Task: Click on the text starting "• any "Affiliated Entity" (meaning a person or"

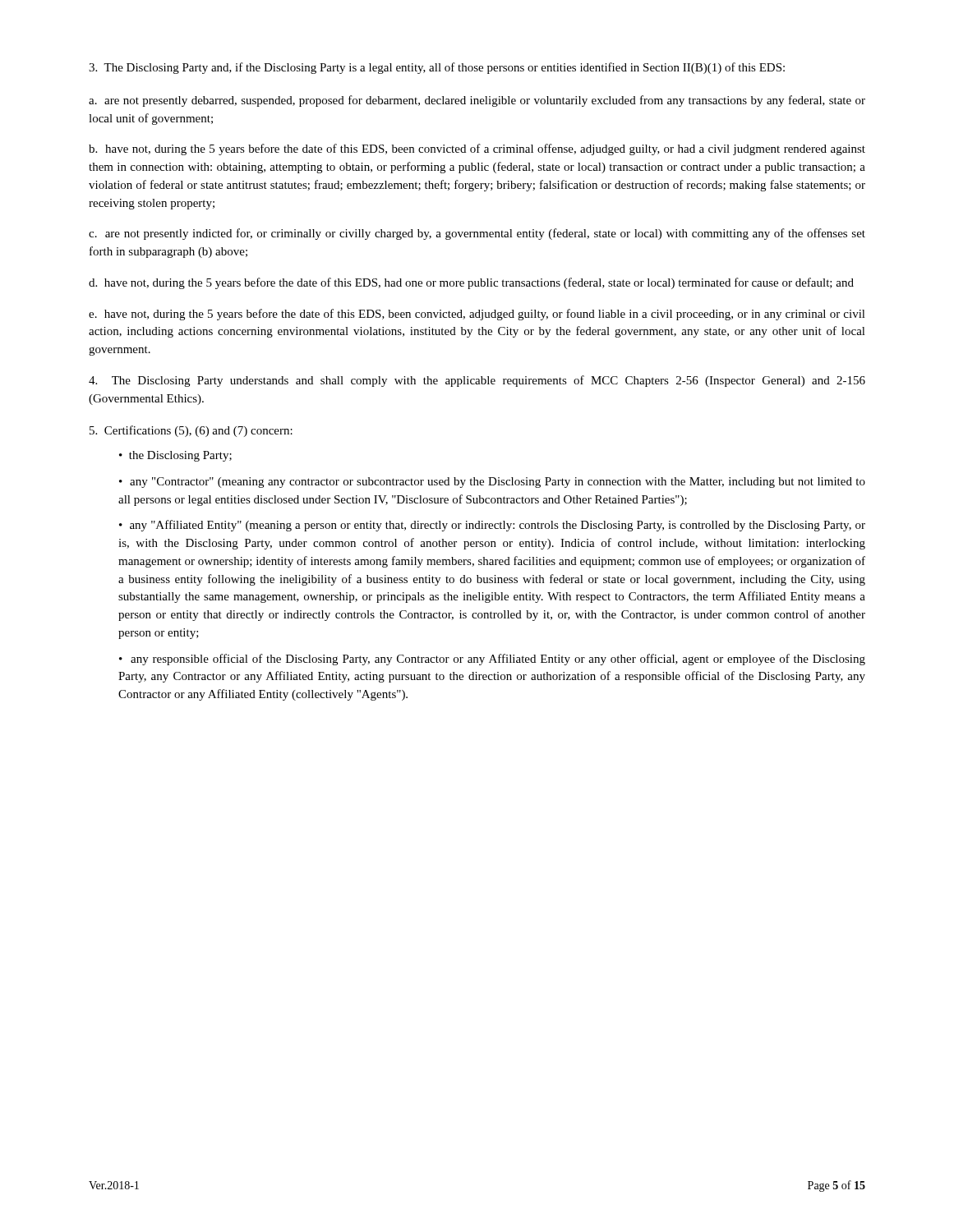Action: point(492,579)
